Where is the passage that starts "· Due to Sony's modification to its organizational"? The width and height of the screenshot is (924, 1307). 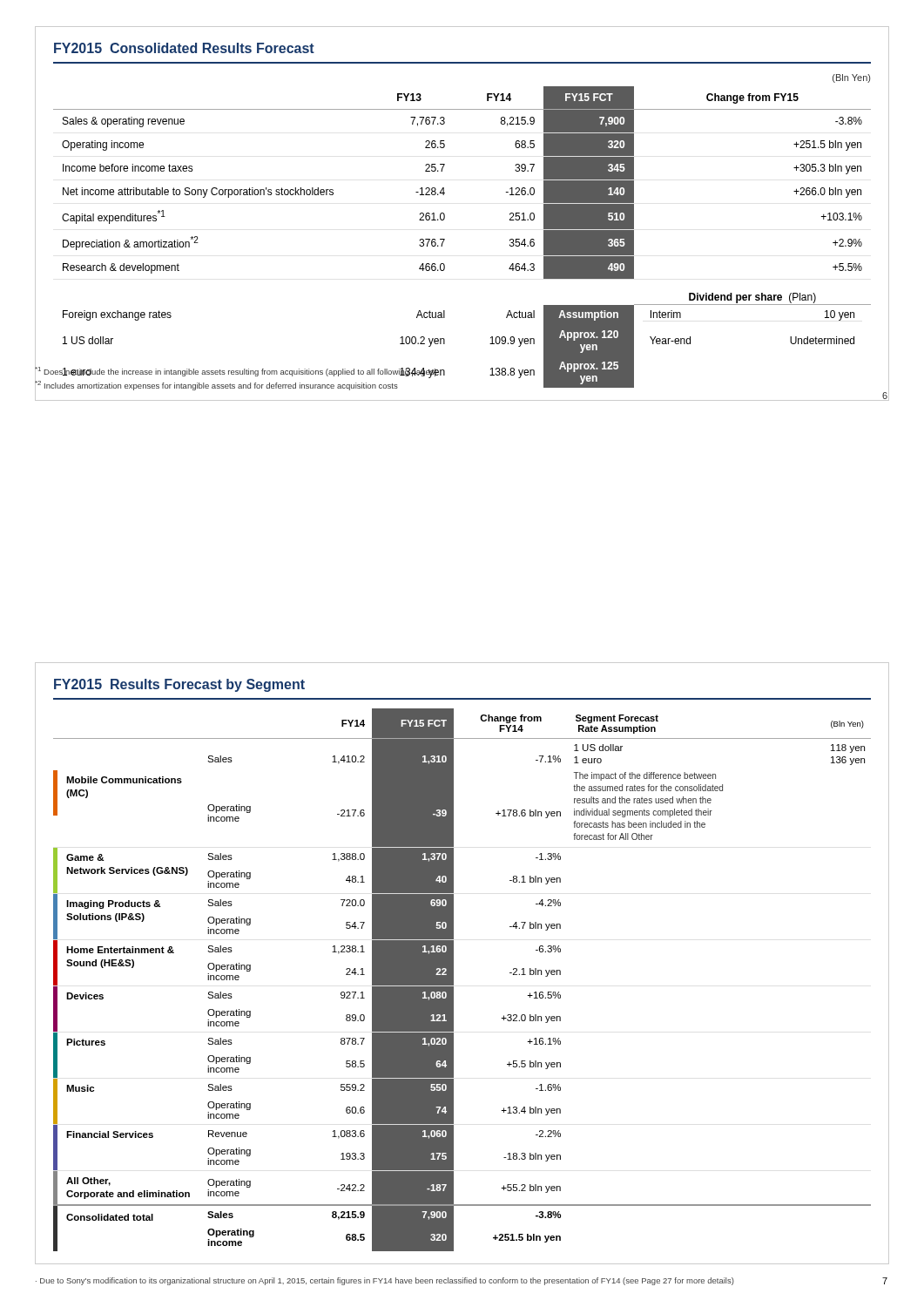point(384,1280)
